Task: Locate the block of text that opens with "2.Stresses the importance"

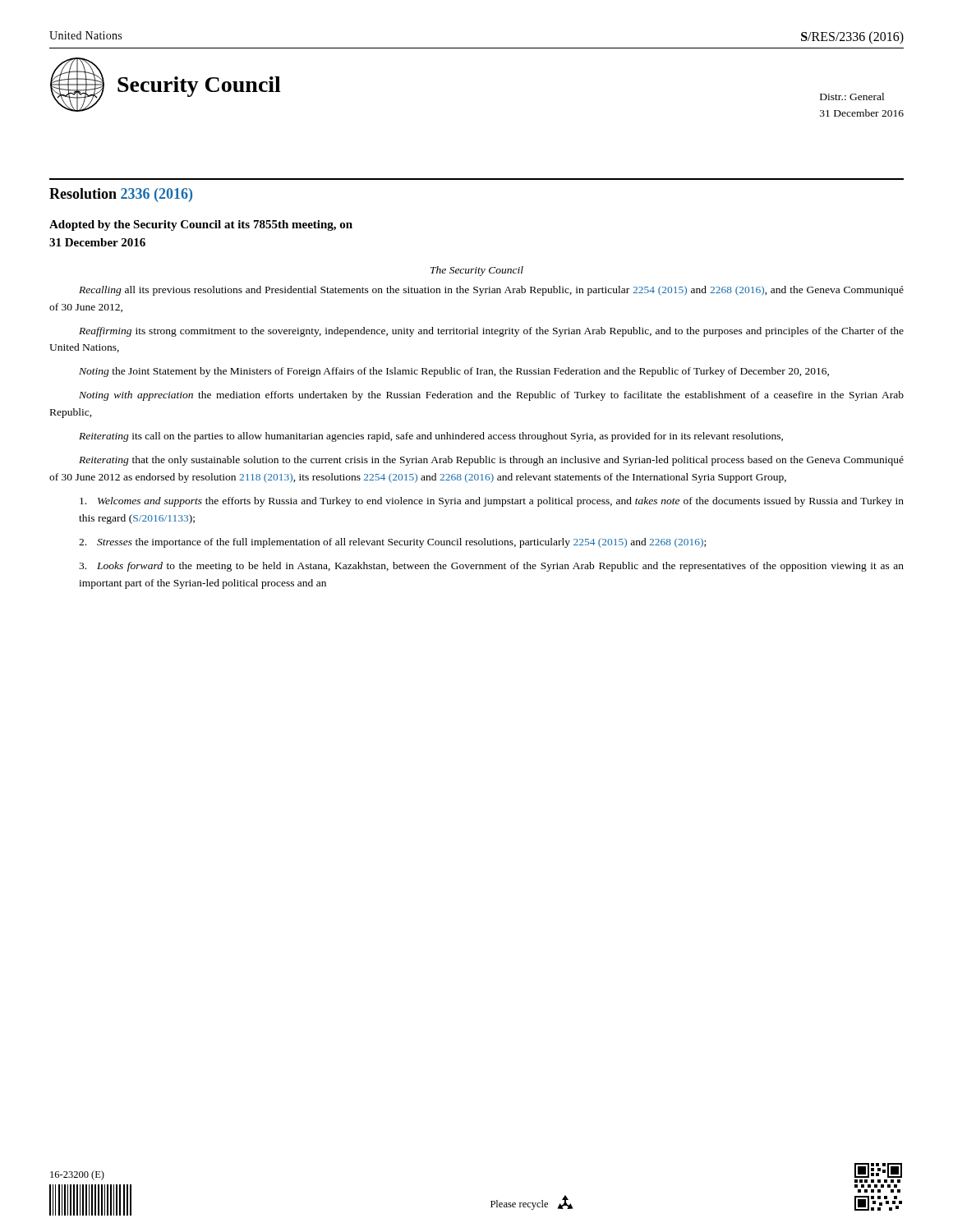Action: point(476,542)
